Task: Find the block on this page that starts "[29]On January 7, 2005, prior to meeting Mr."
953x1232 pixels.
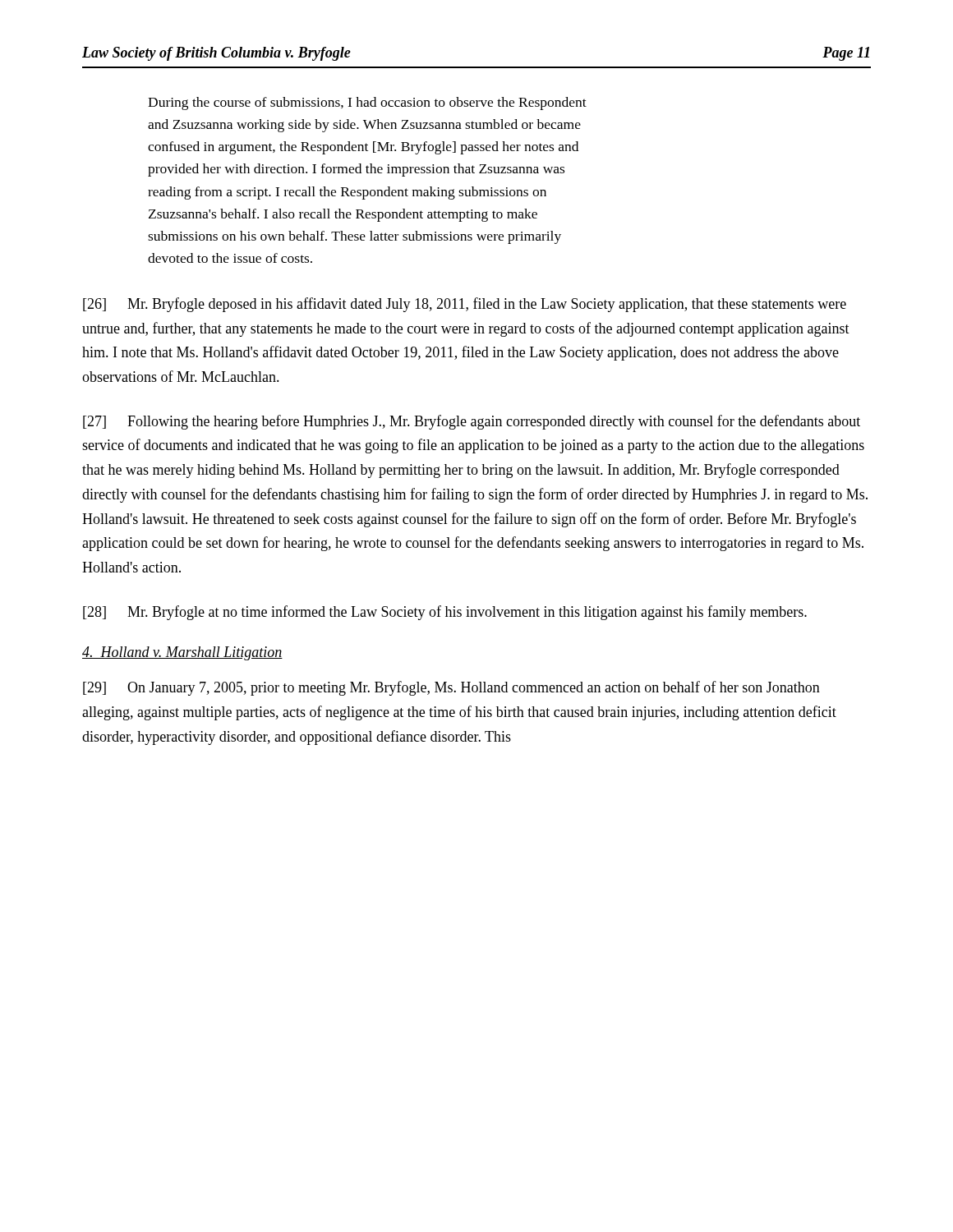Action: [x=459, y=710]
